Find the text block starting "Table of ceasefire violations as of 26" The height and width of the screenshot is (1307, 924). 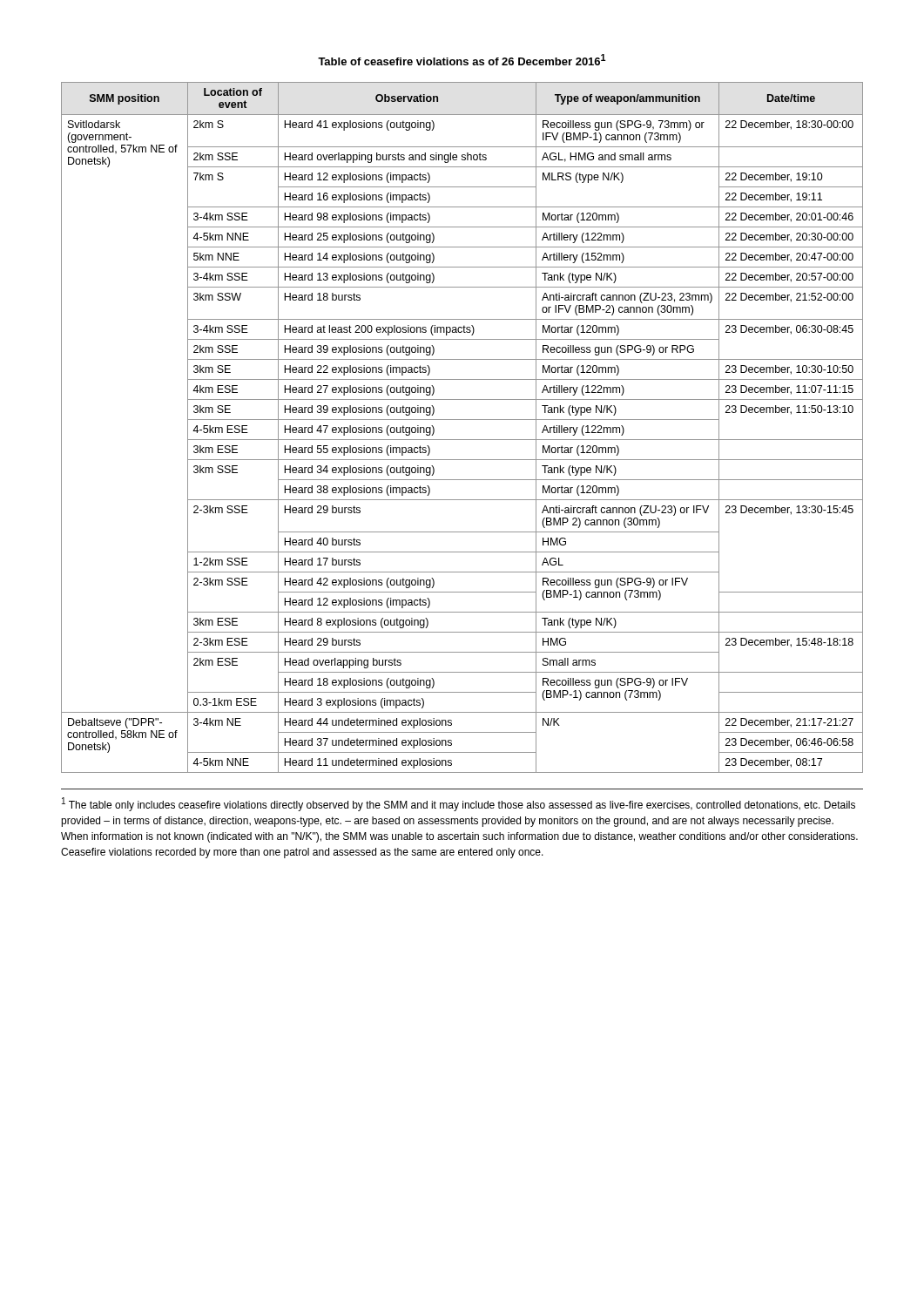point(462,60)
